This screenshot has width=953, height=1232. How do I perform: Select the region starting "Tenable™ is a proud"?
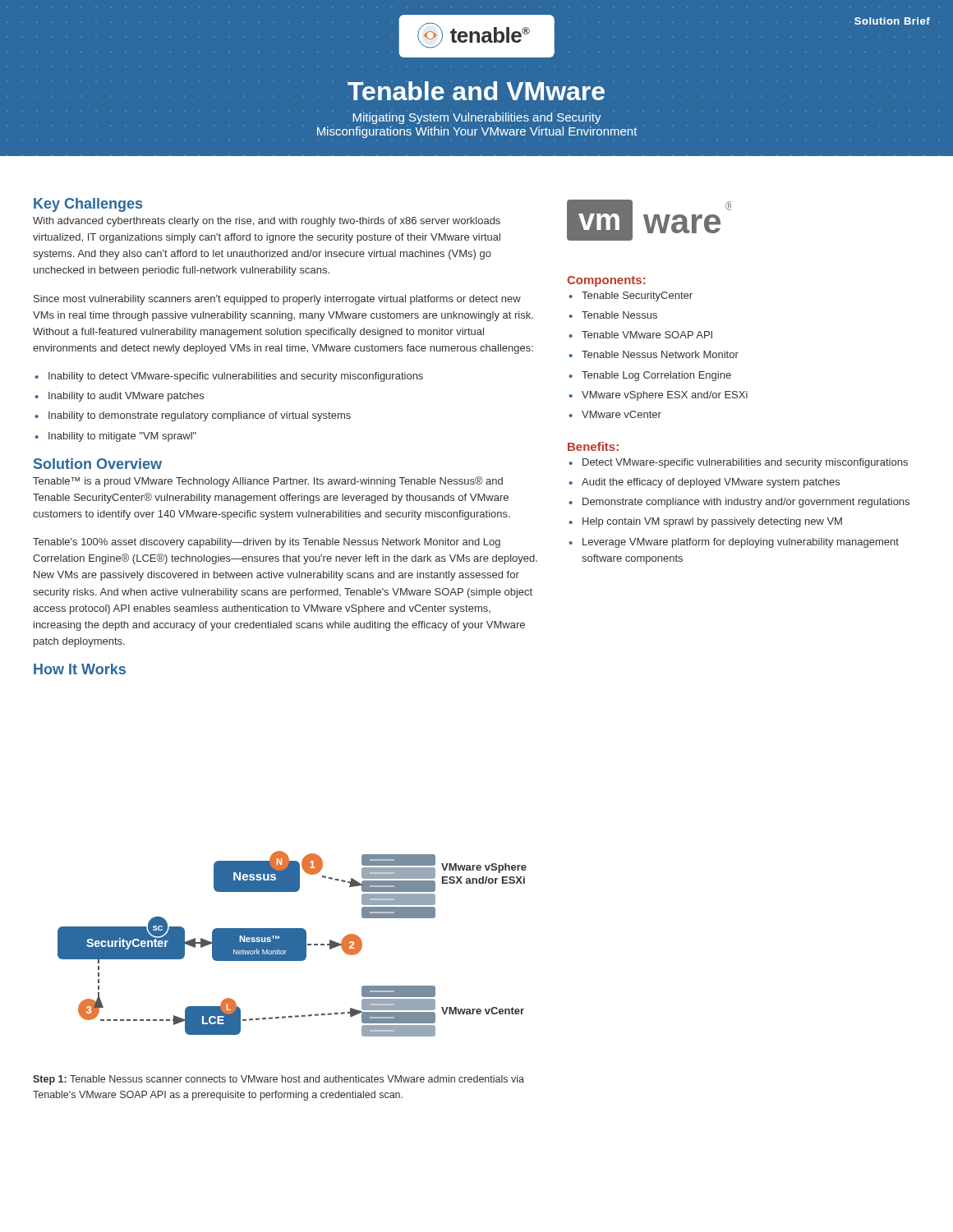pos(288,498)
